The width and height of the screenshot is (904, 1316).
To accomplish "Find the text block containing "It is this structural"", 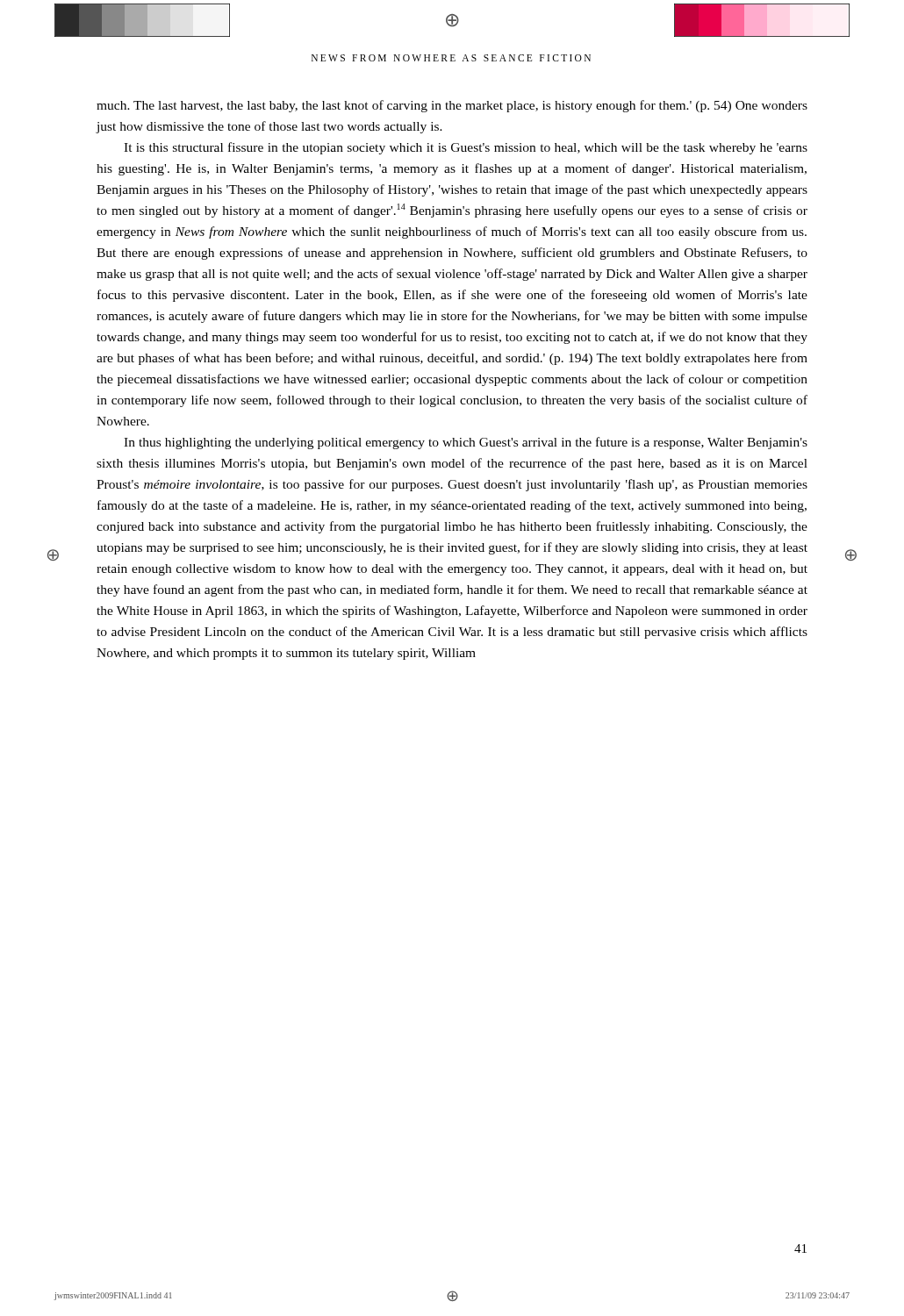I will point(452,284).
